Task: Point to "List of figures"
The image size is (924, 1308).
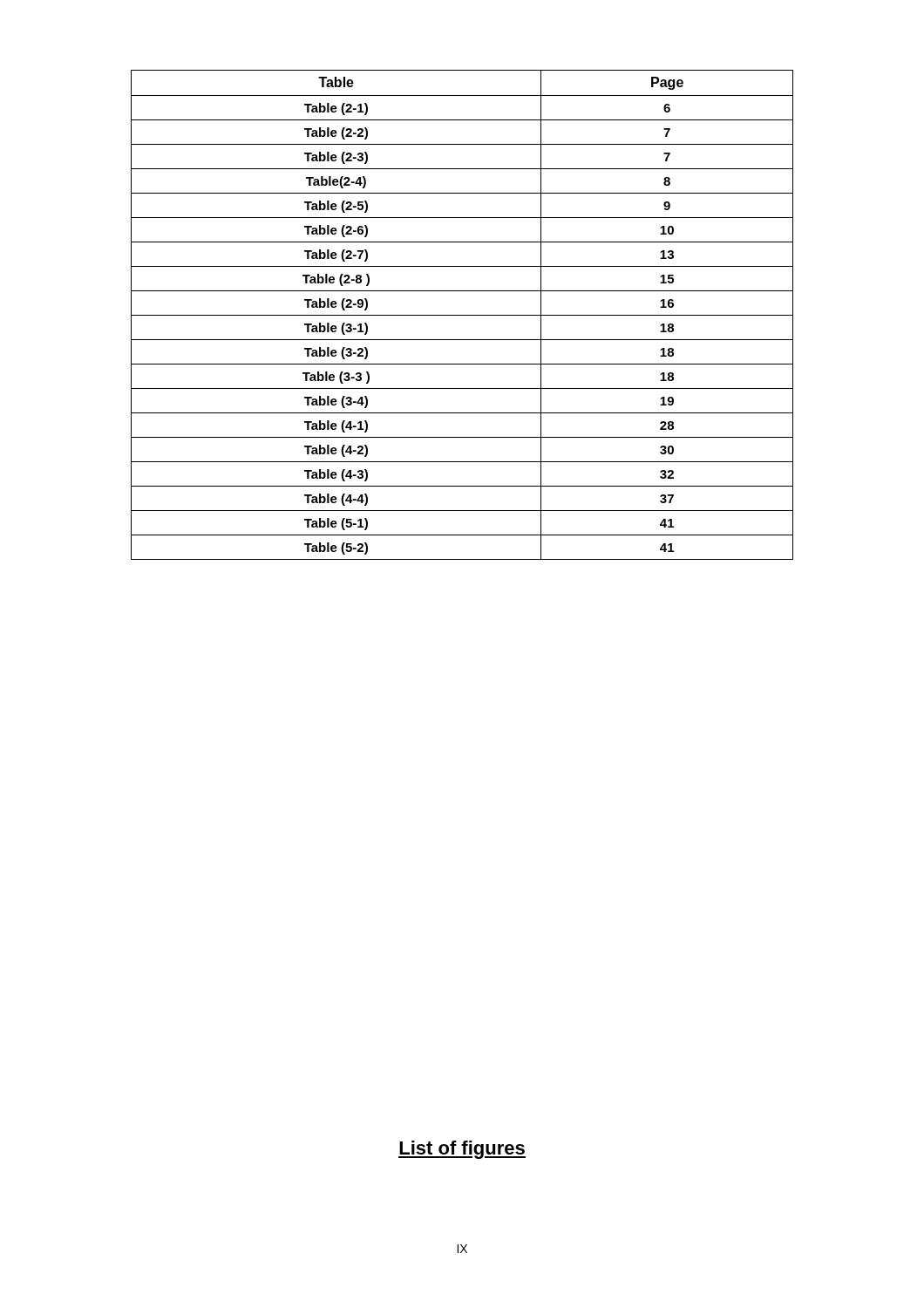Action: pos(462,1148)
